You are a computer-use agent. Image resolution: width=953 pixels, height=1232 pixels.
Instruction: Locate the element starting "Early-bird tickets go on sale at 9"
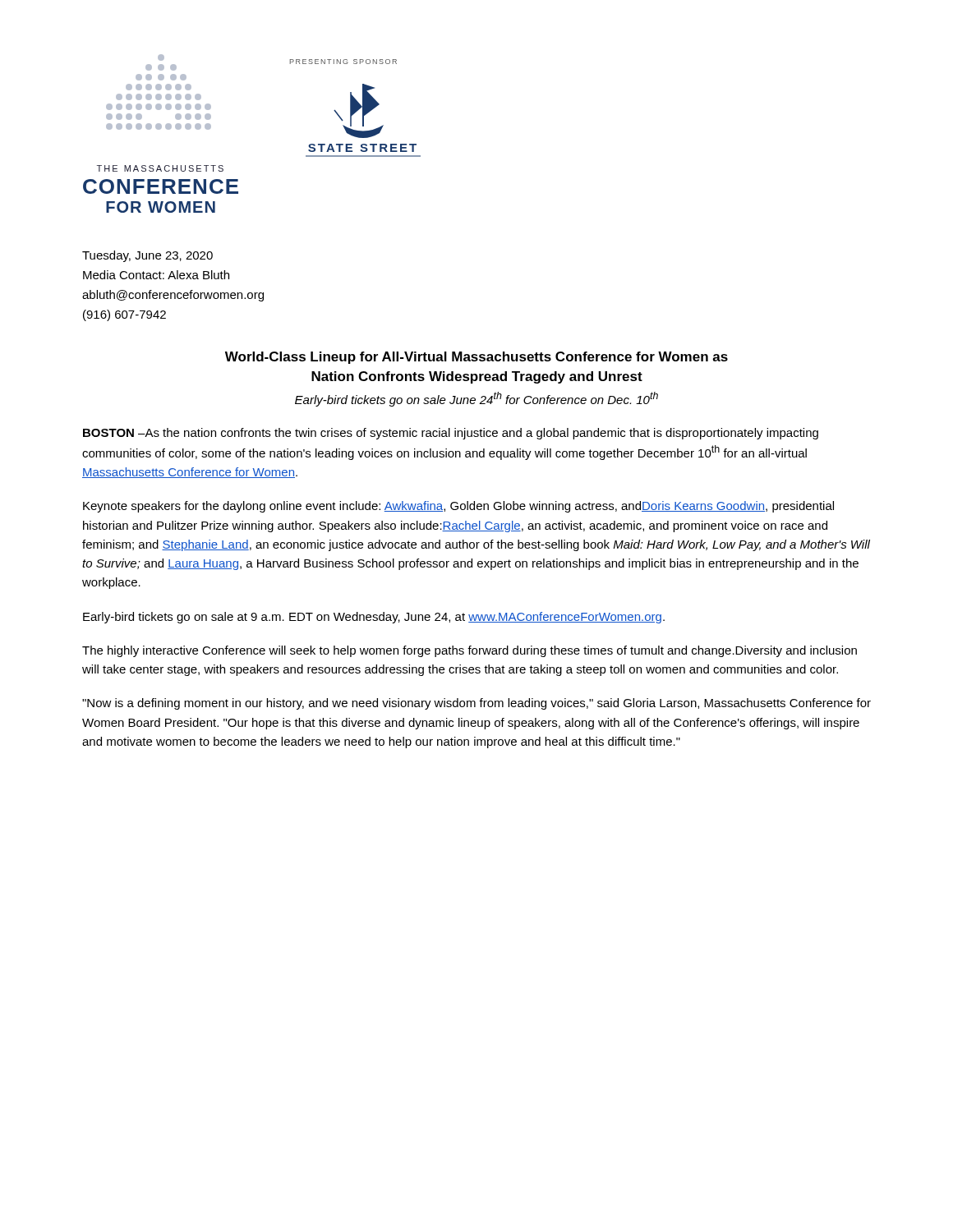click(374, 616)
